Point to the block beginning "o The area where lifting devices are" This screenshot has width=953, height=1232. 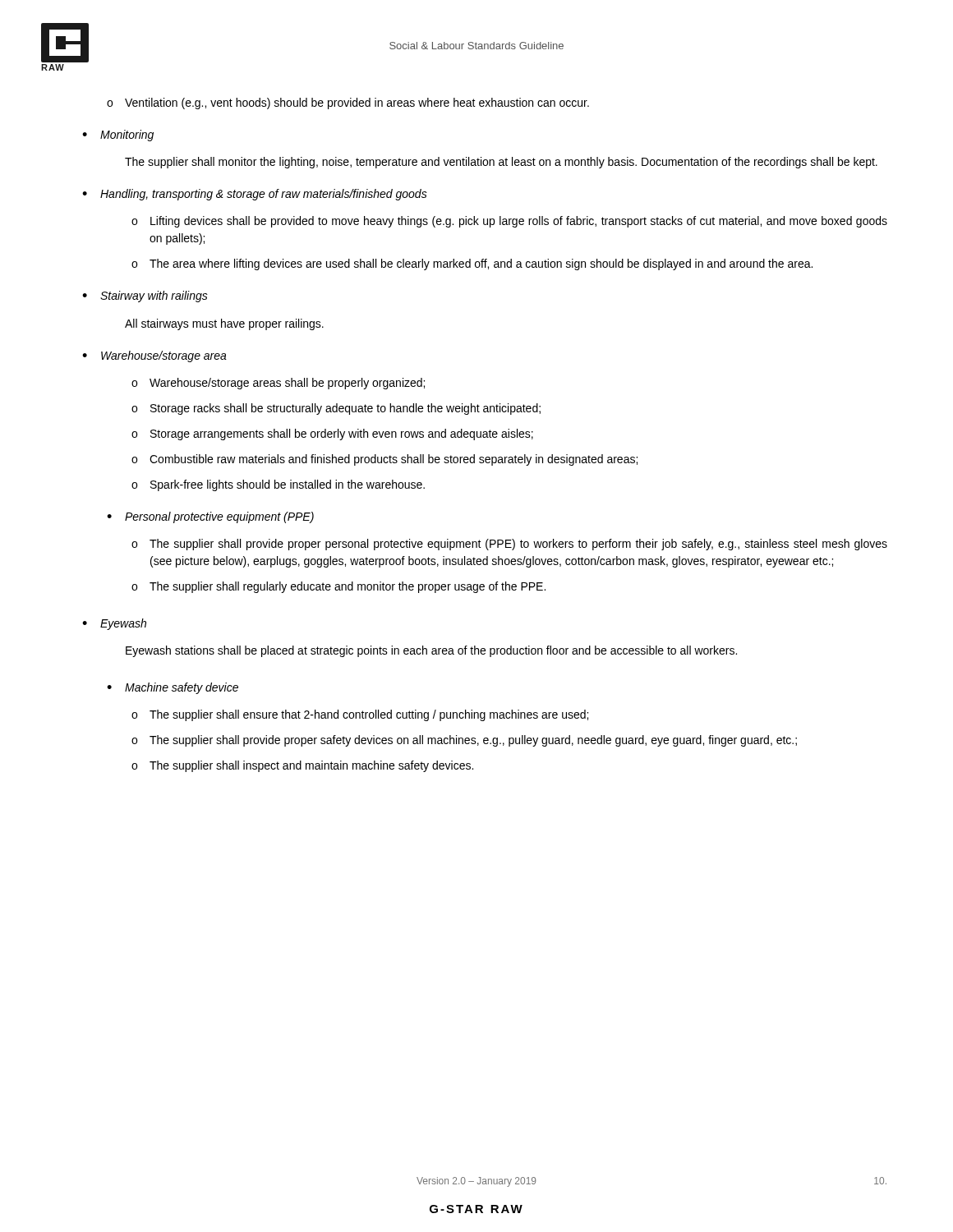(509, 264)
